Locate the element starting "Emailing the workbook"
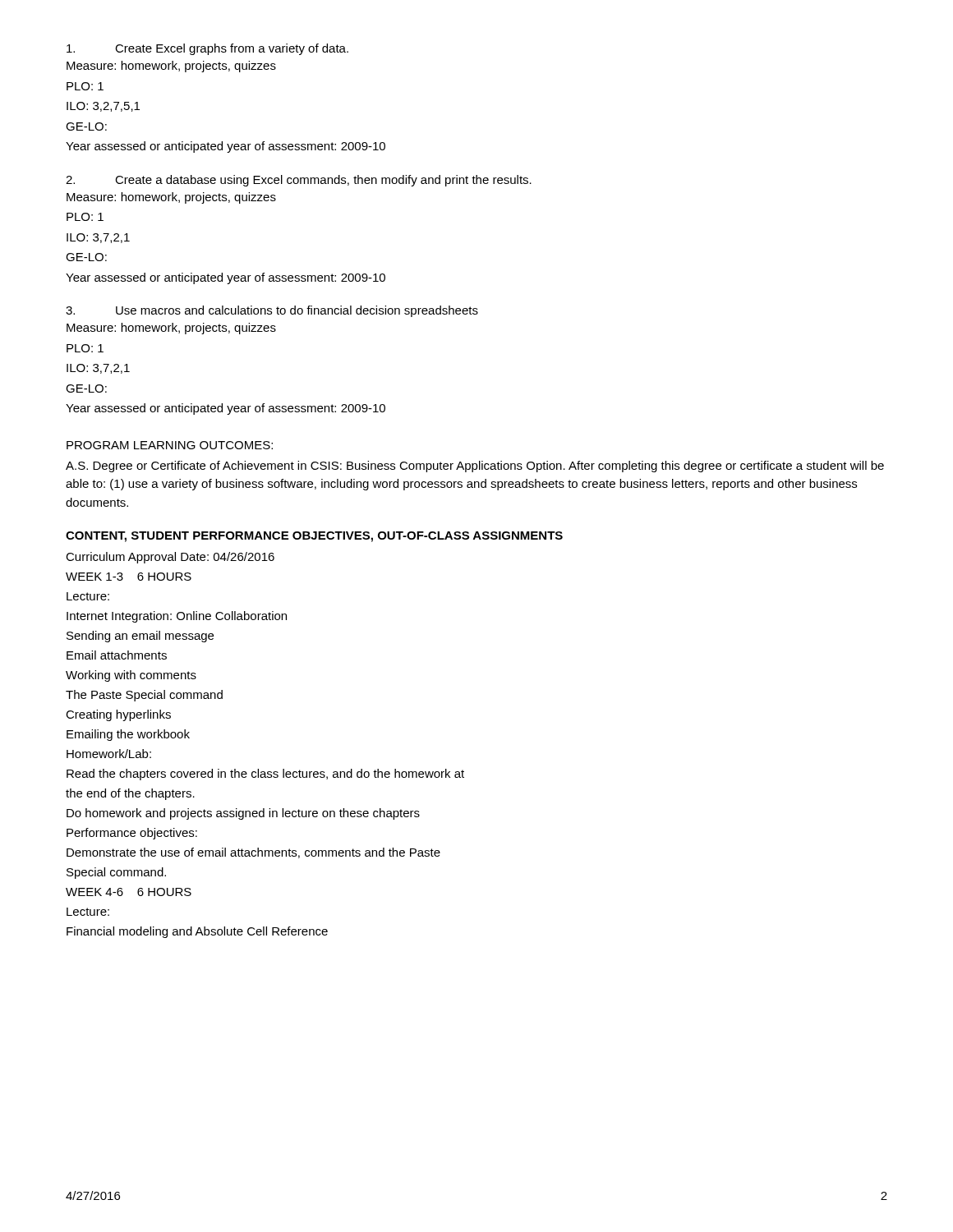Image resolution: width=953 pixels, height=1232 pixels. tap(128, 734)
